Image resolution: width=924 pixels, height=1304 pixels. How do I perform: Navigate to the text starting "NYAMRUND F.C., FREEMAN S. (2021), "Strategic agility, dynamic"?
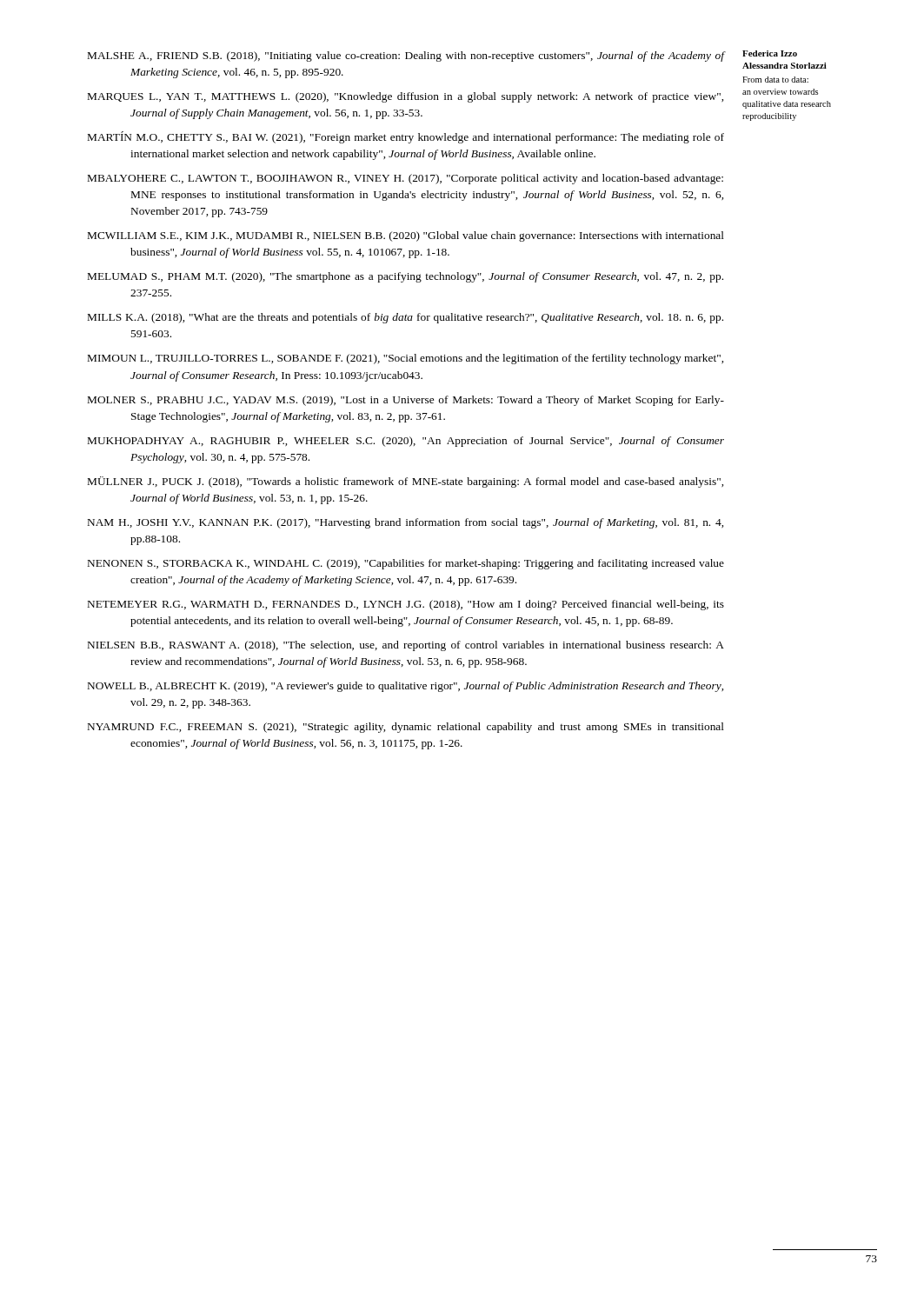point(405,735)
